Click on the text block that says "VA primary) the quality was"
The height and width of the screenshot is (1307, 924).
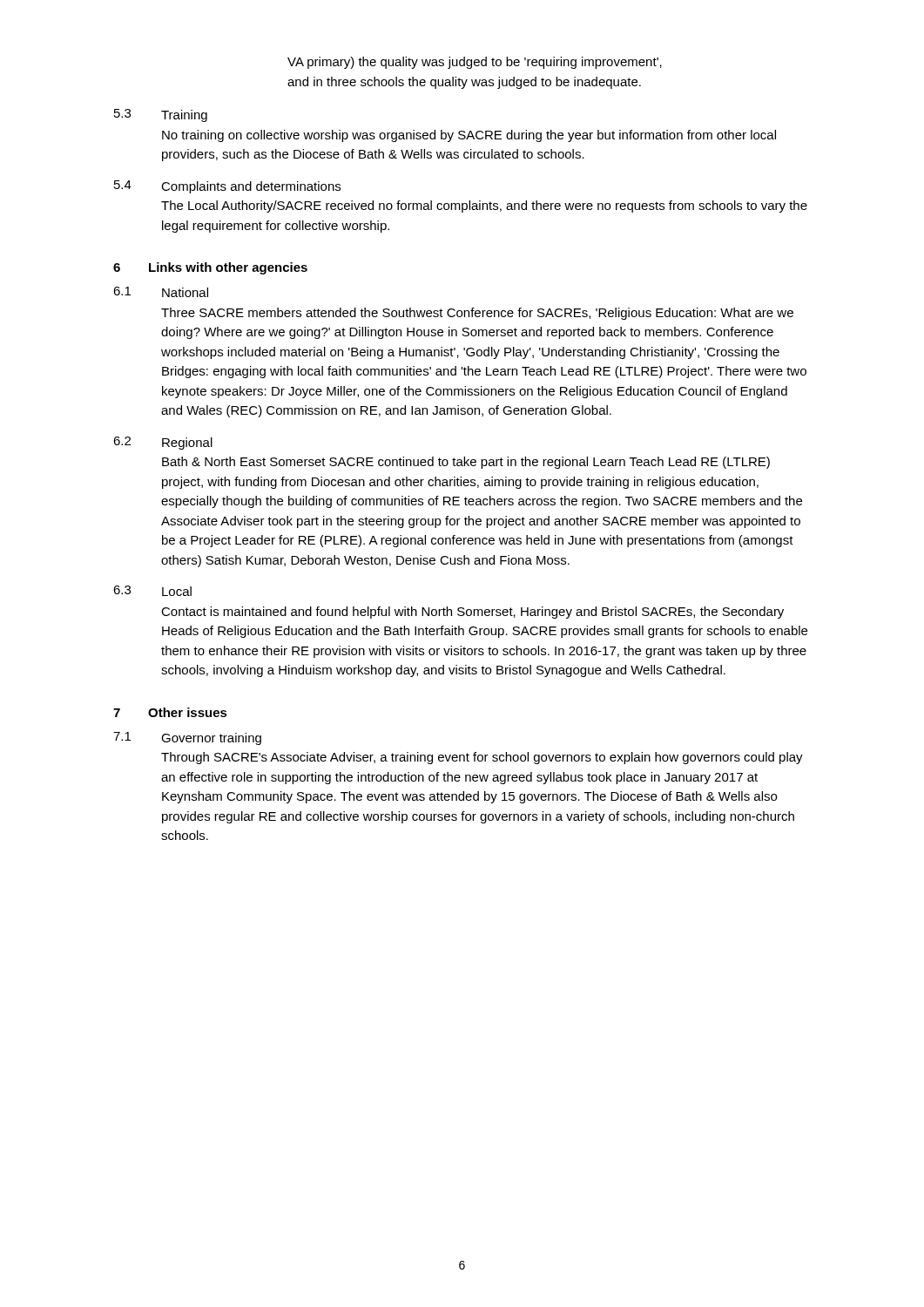pos(475,71)
